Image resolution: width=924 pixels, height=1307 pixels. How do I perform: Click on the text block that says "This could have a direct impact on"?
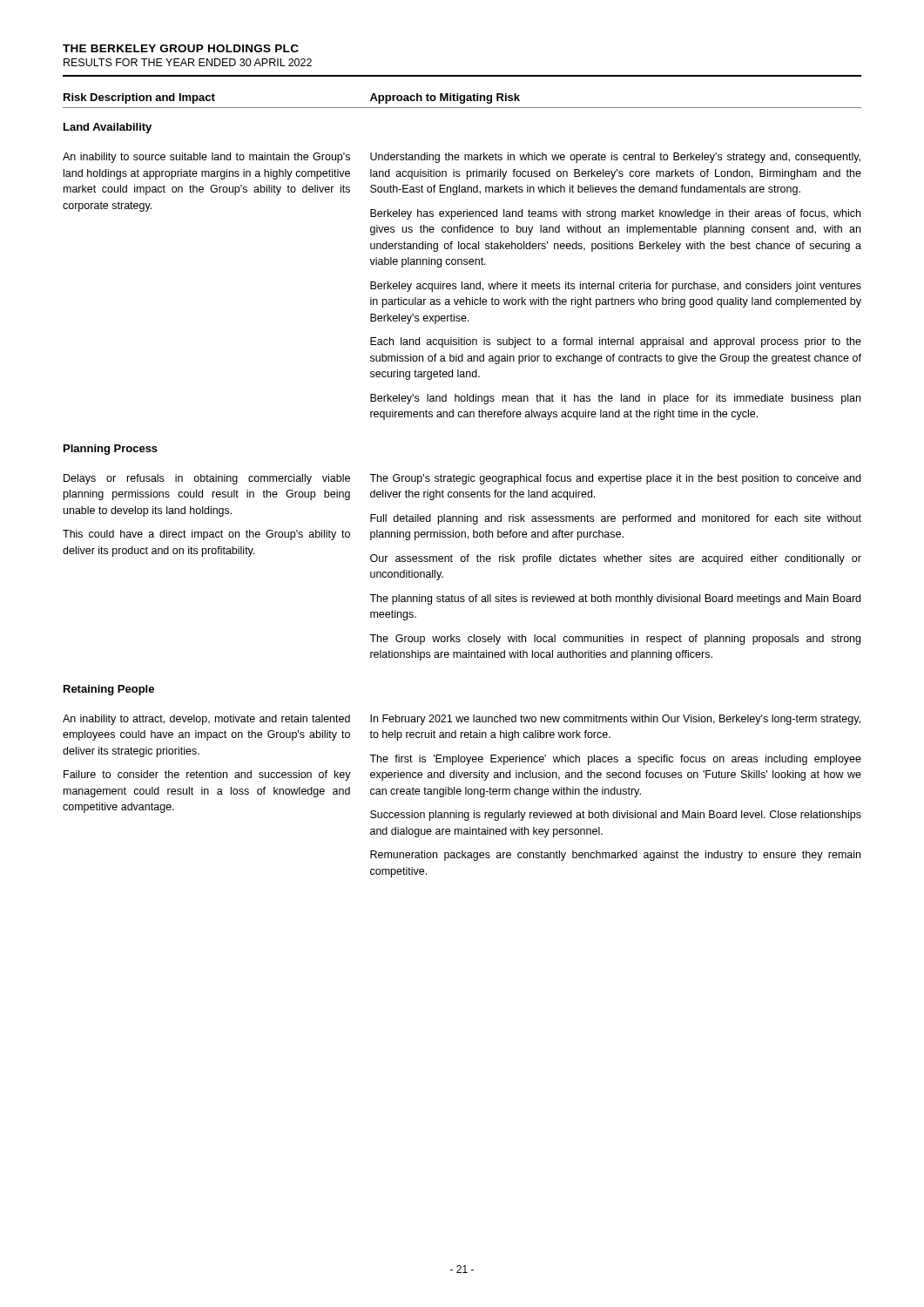(207, 542)
